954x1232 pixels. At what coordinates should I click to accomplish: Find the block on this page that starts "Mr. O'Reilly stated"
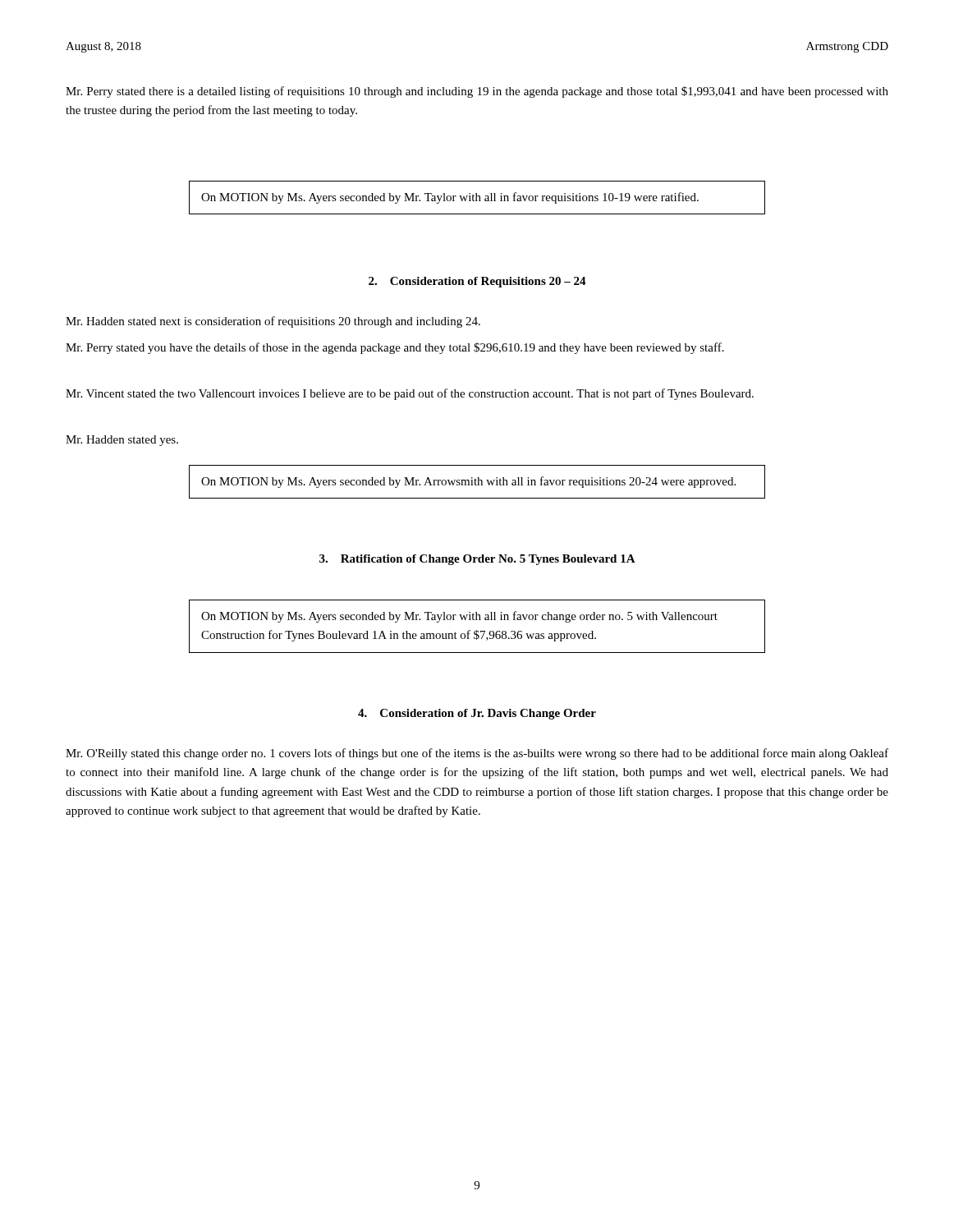click(477, 782)
